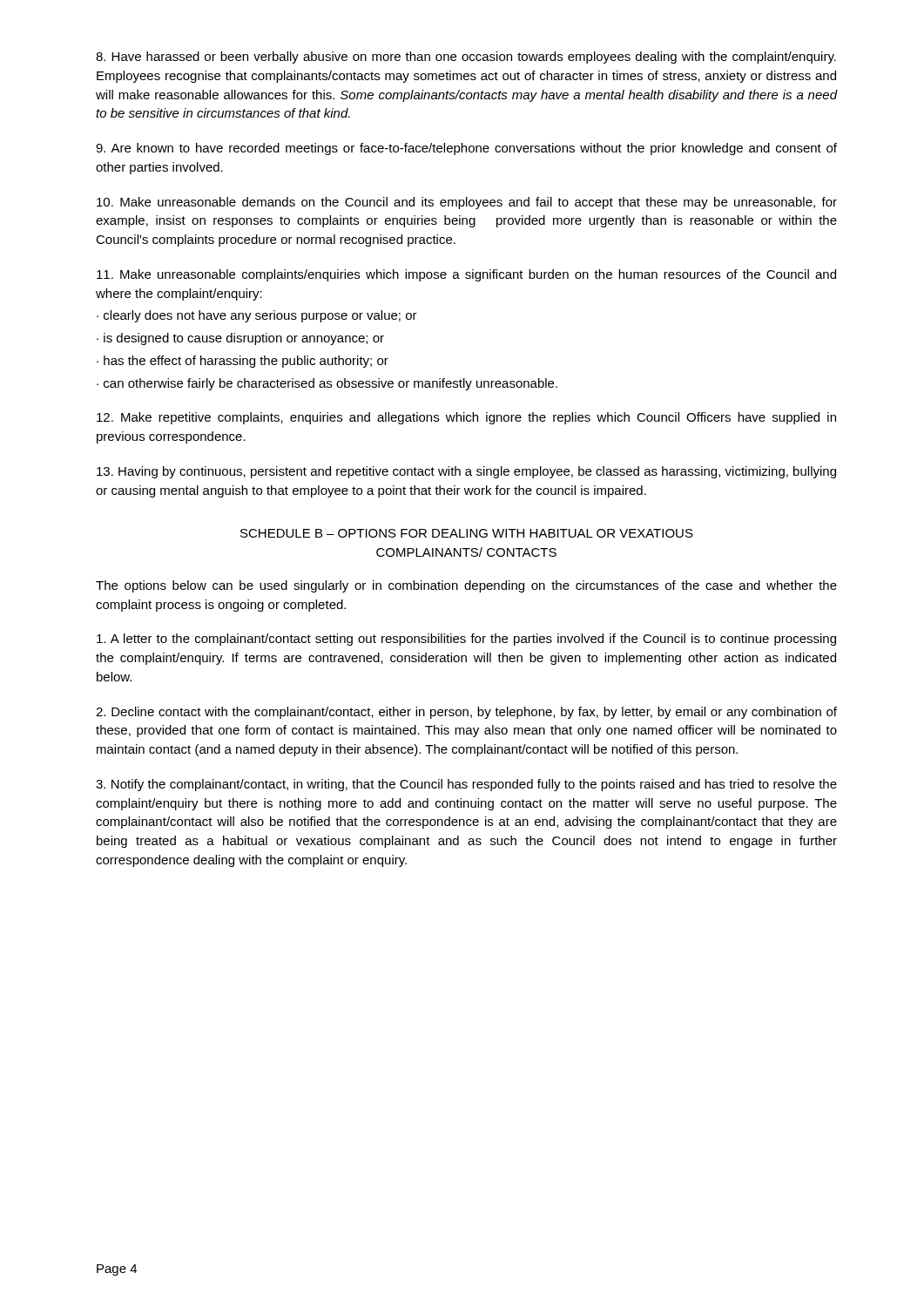Image resolution: width=924 pixels, height=1307 pixels.
Task: Navigate to the block starting "· can otherwise fairly be characterised as"
Action: click(x=327, y=382)
